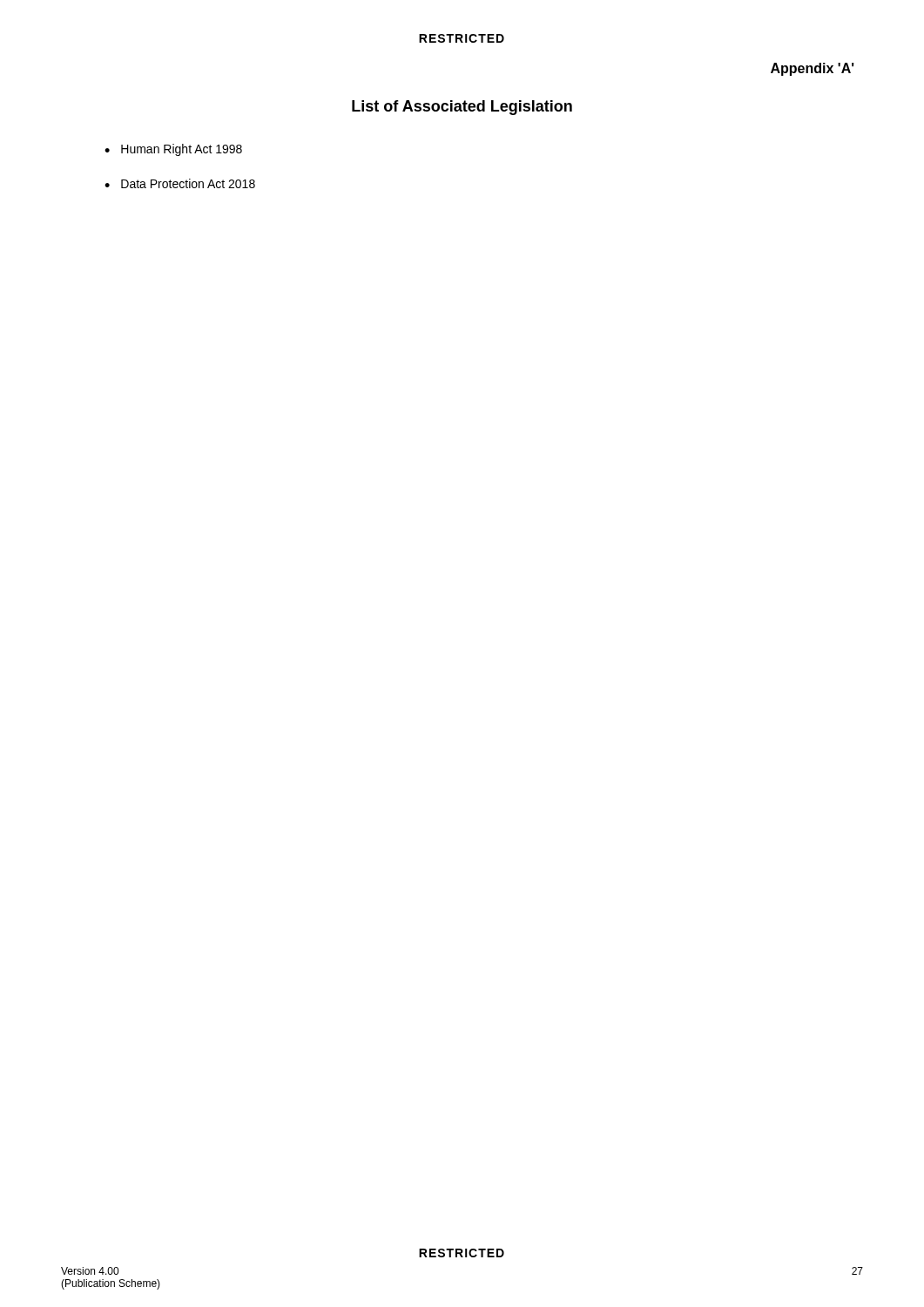Point to the element starting "• Human Right Act"
The image size is (924, 1307).
point(173,151)
